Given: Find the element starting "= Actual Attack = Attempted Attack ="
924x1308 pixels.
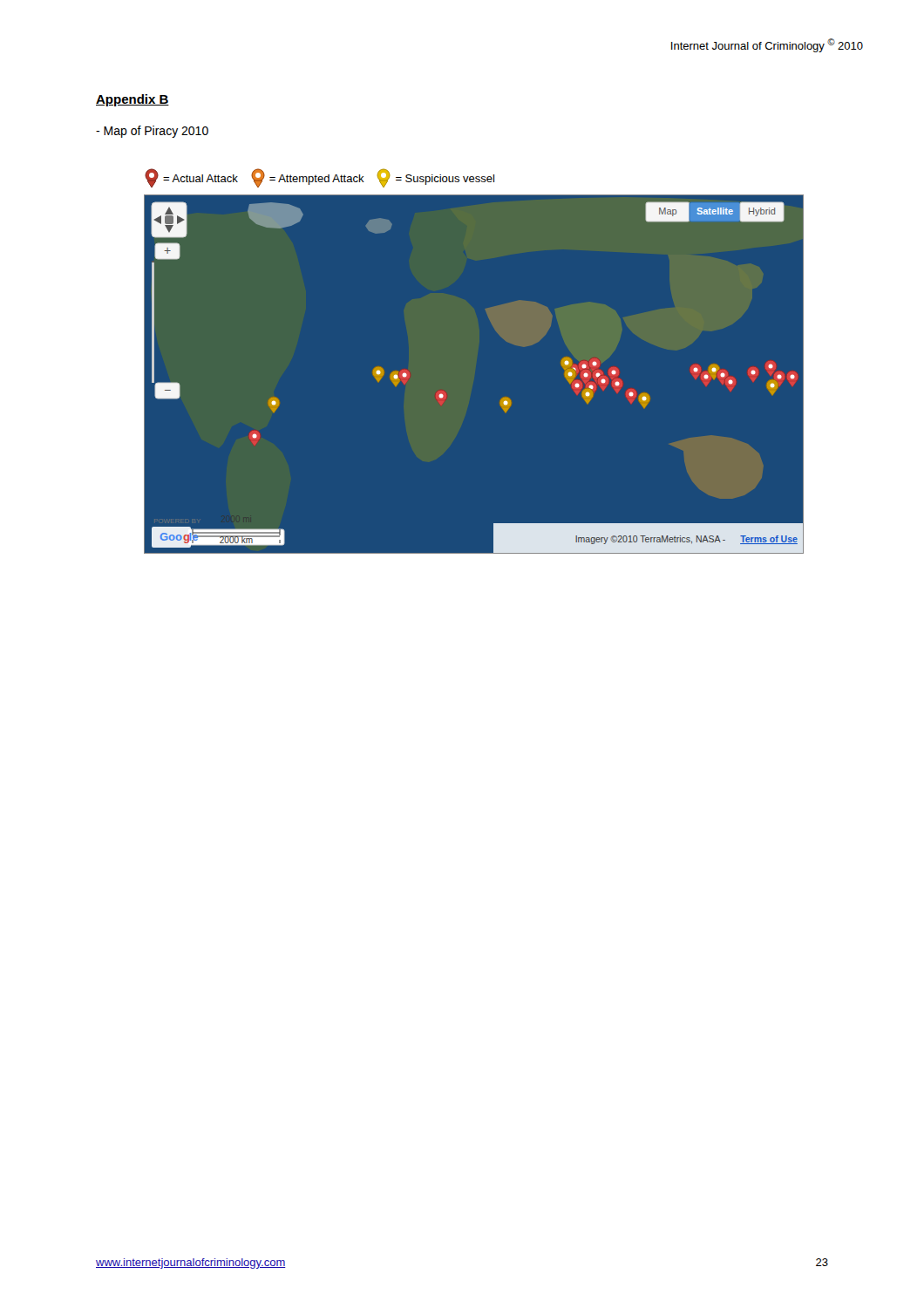Looking at the screenshot, I should [x=319, y=178].
